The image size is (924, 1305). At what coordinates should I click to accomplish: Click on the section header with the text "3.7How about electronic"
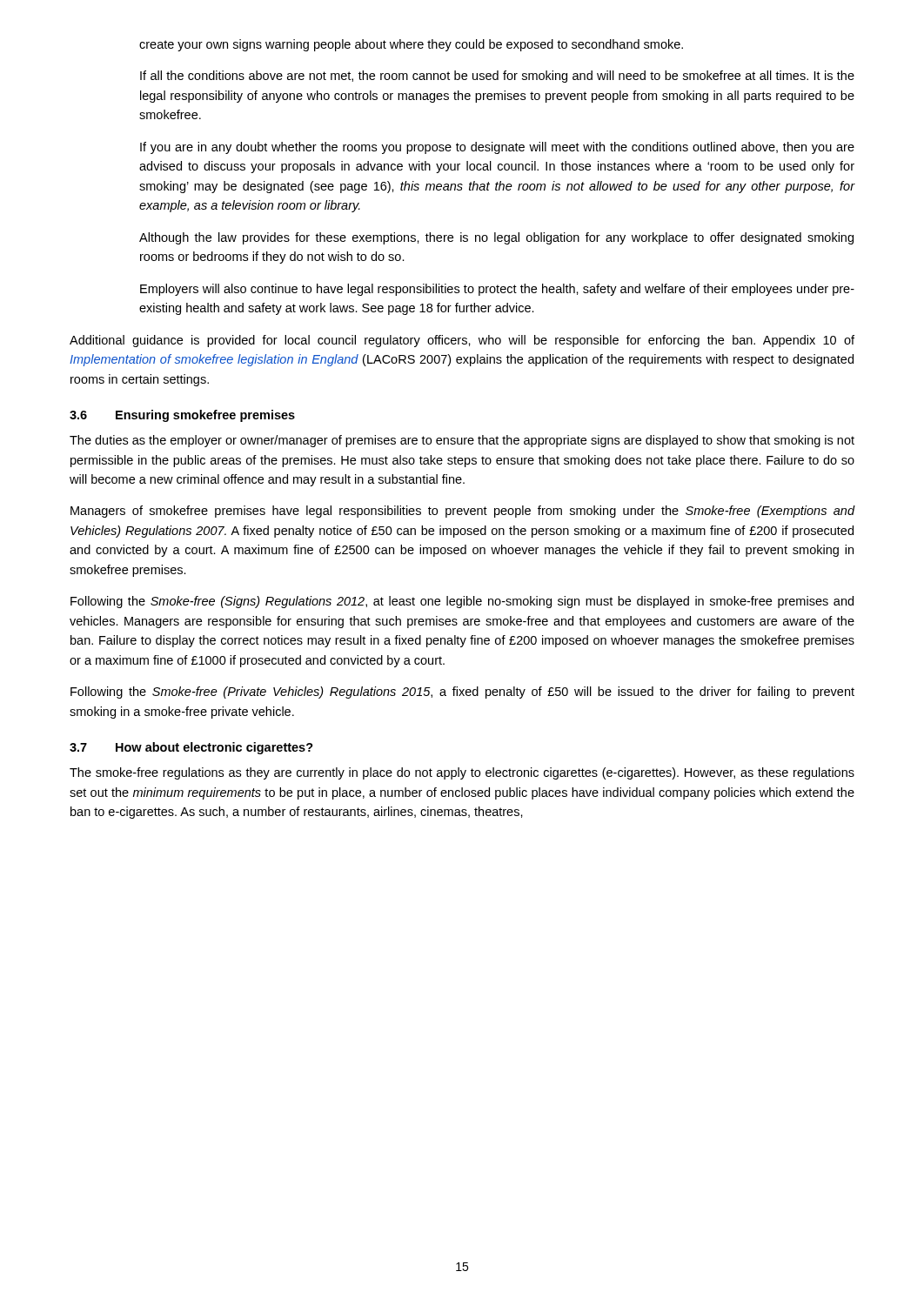click(x=191, y=747)
